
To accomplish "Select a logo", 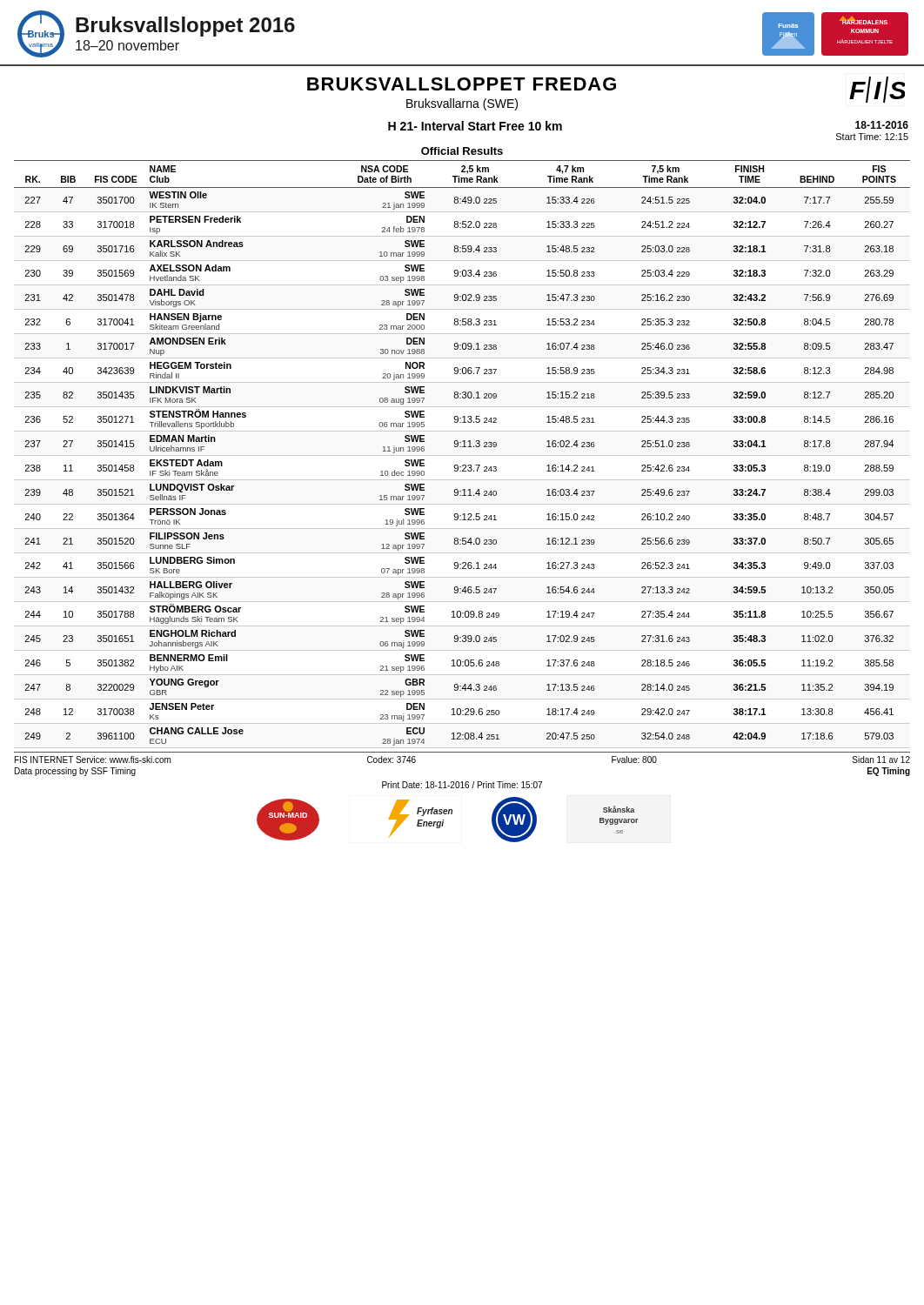I will [x=462, y=819].
